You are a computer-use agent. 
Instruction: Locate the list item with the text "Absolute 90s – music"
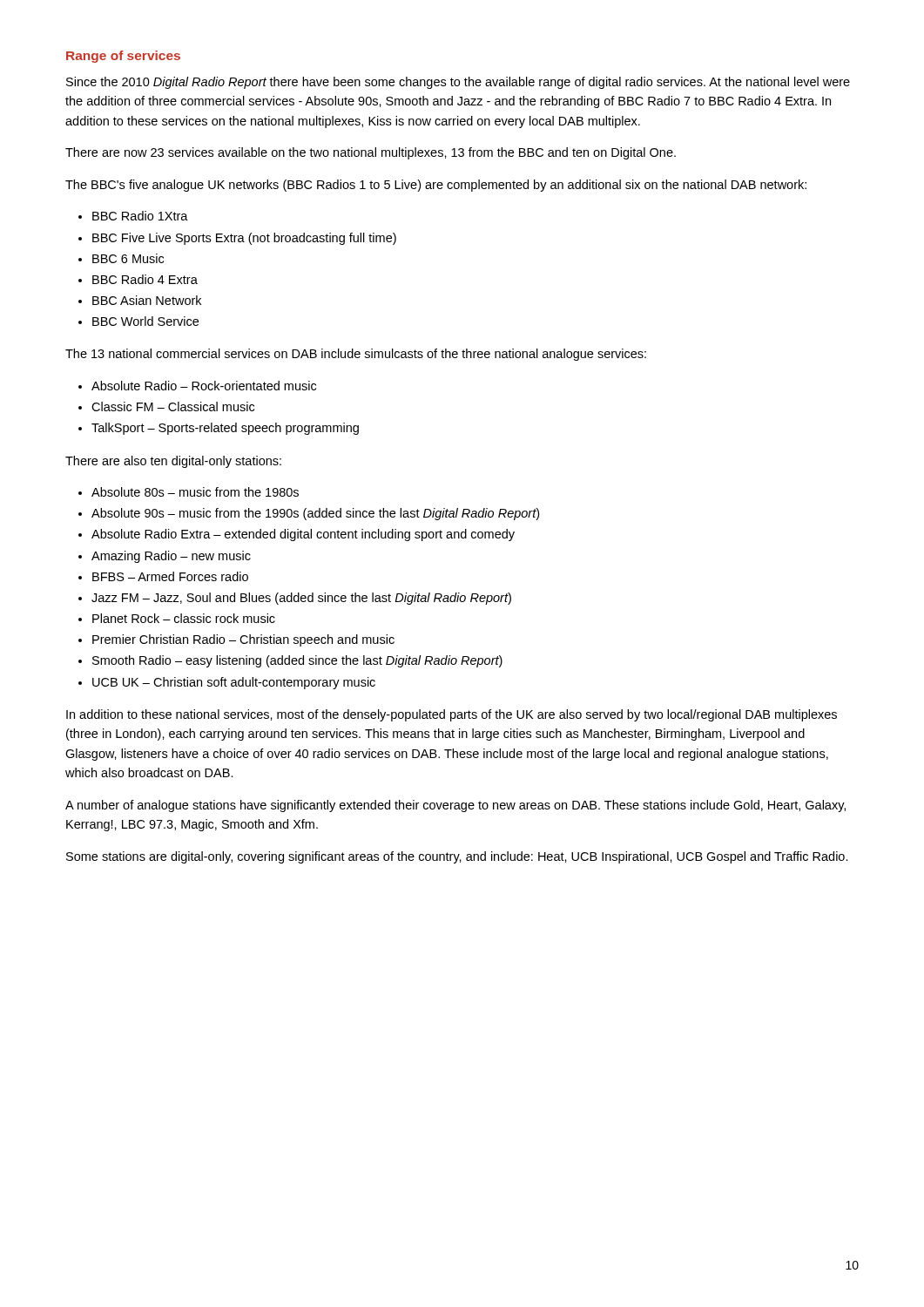point(316,513)
